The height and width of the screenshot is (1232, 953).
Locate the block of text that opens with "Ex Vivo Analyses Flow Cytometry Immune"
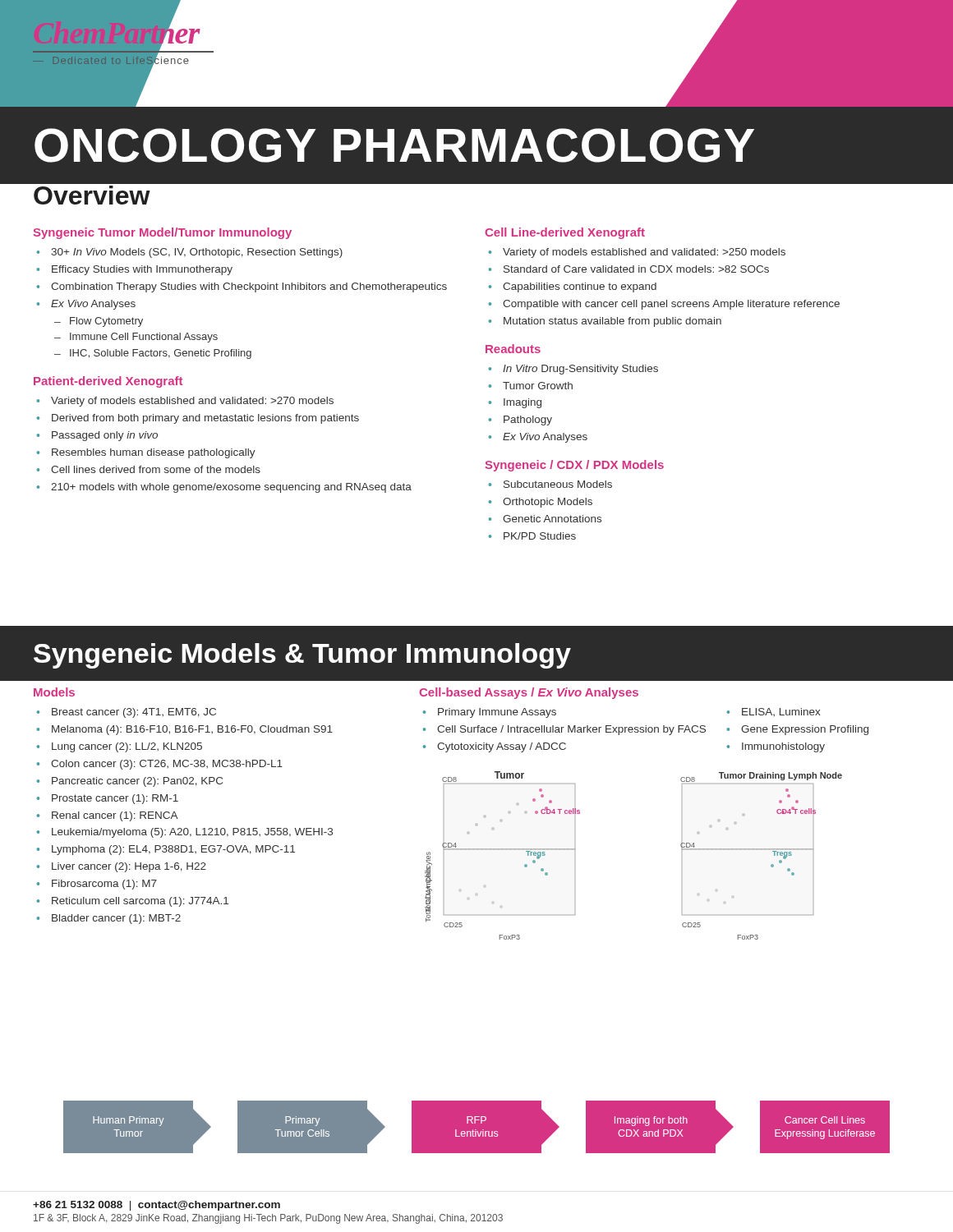[93, 305]
